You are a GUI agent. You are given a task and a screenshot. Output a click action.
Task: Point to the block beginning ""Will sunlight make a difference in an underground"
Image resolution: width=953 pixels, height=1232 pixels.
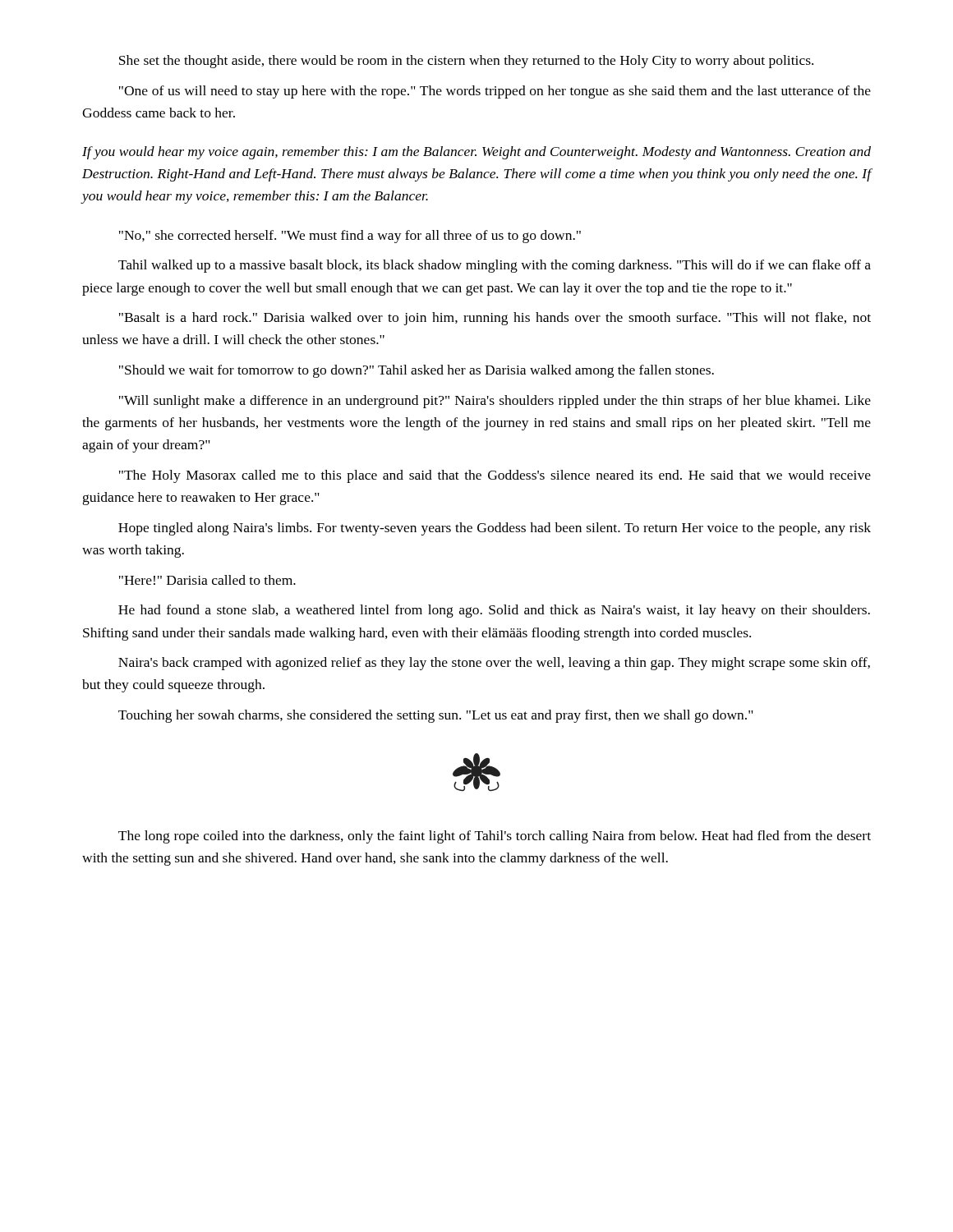(x=476, y=423)
